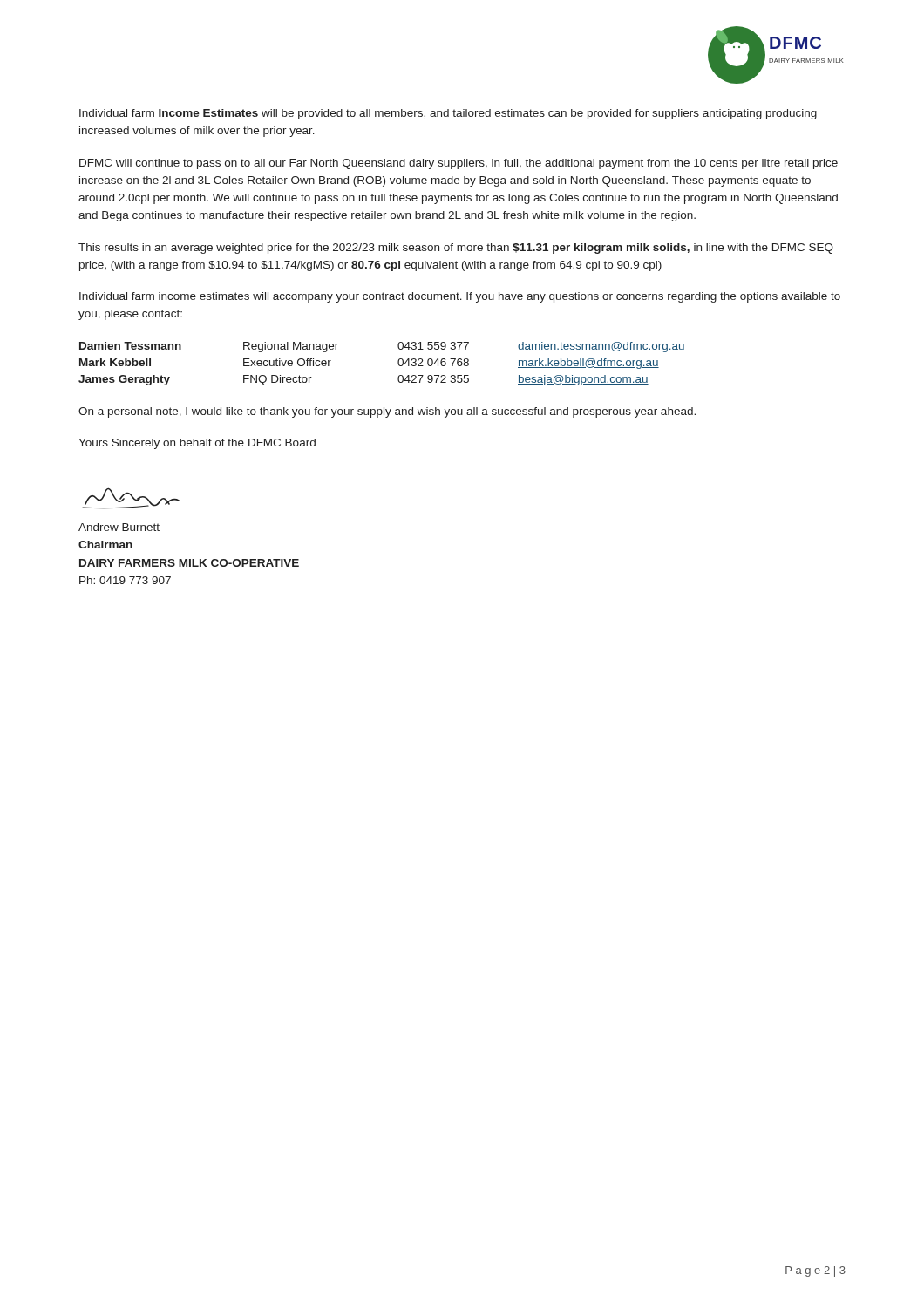Select the element starting "Yours Sincerely on behalf"
The image size is (924, 1308).
197,444
